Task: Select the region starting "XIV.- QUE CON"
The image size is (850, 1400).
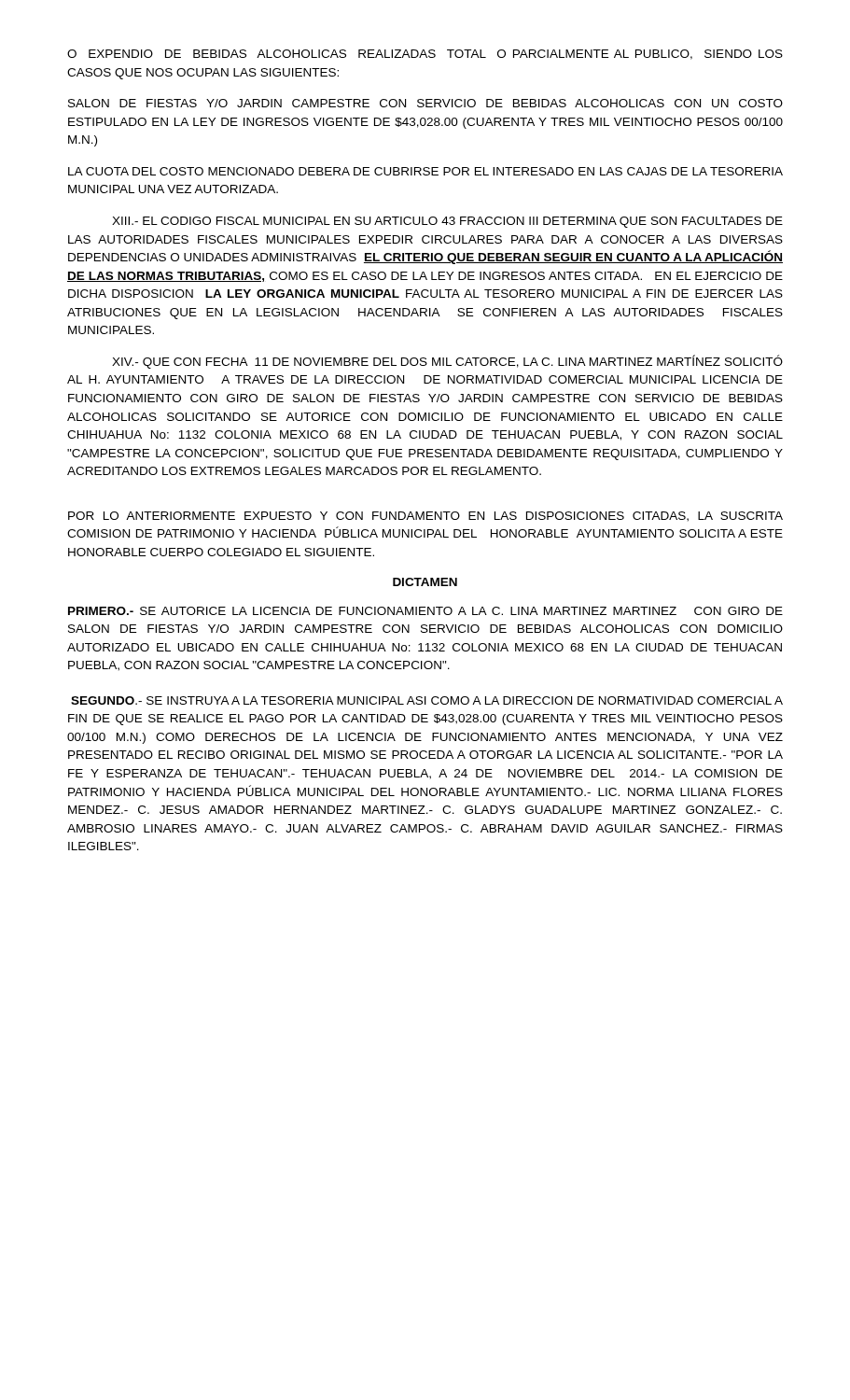Action: [425, 416]
